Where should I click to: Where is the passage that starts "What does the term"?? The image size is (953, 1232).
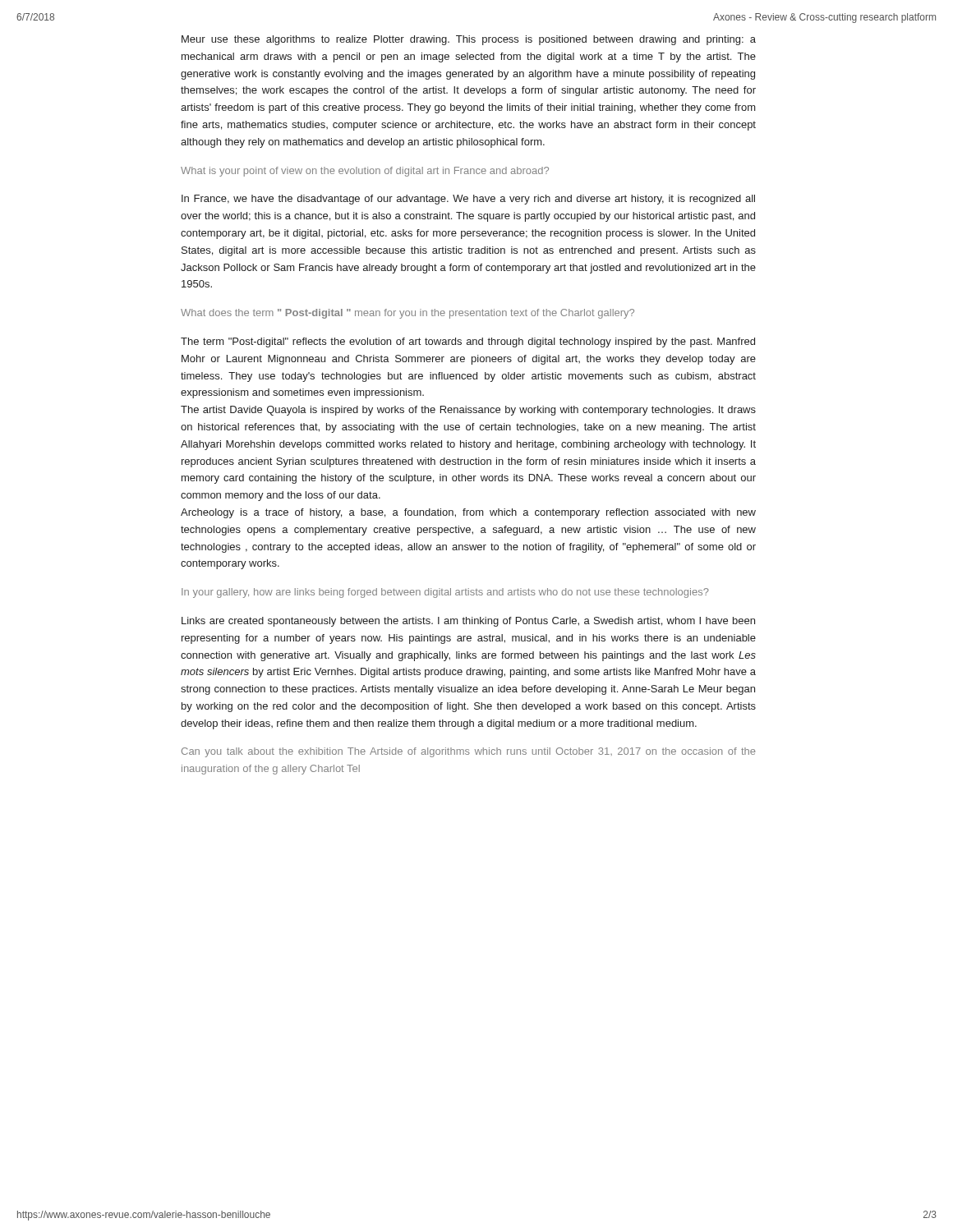pos(408,313)
